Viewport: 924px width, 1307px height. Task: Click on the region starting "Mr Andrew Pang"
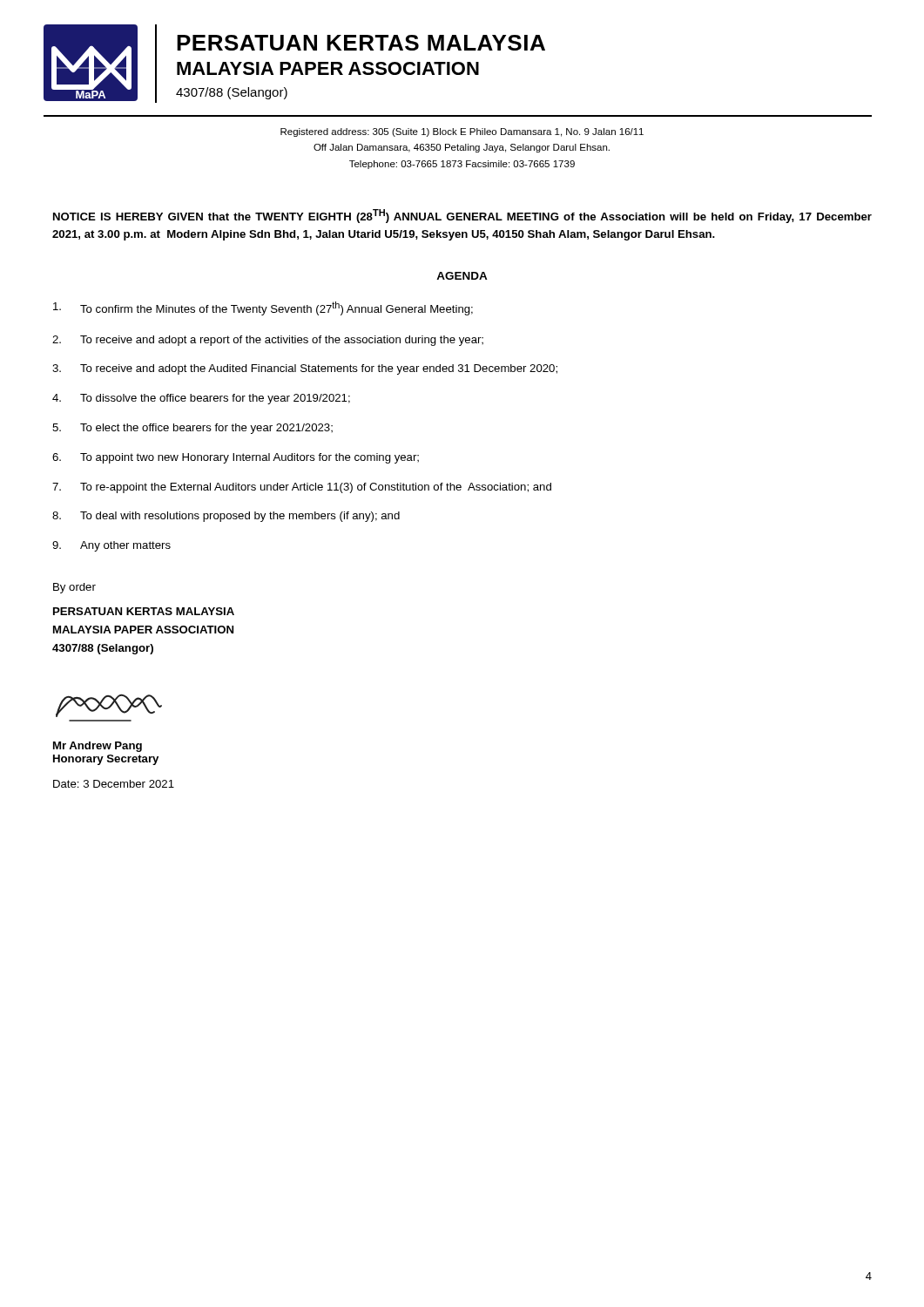pos(106,752)
